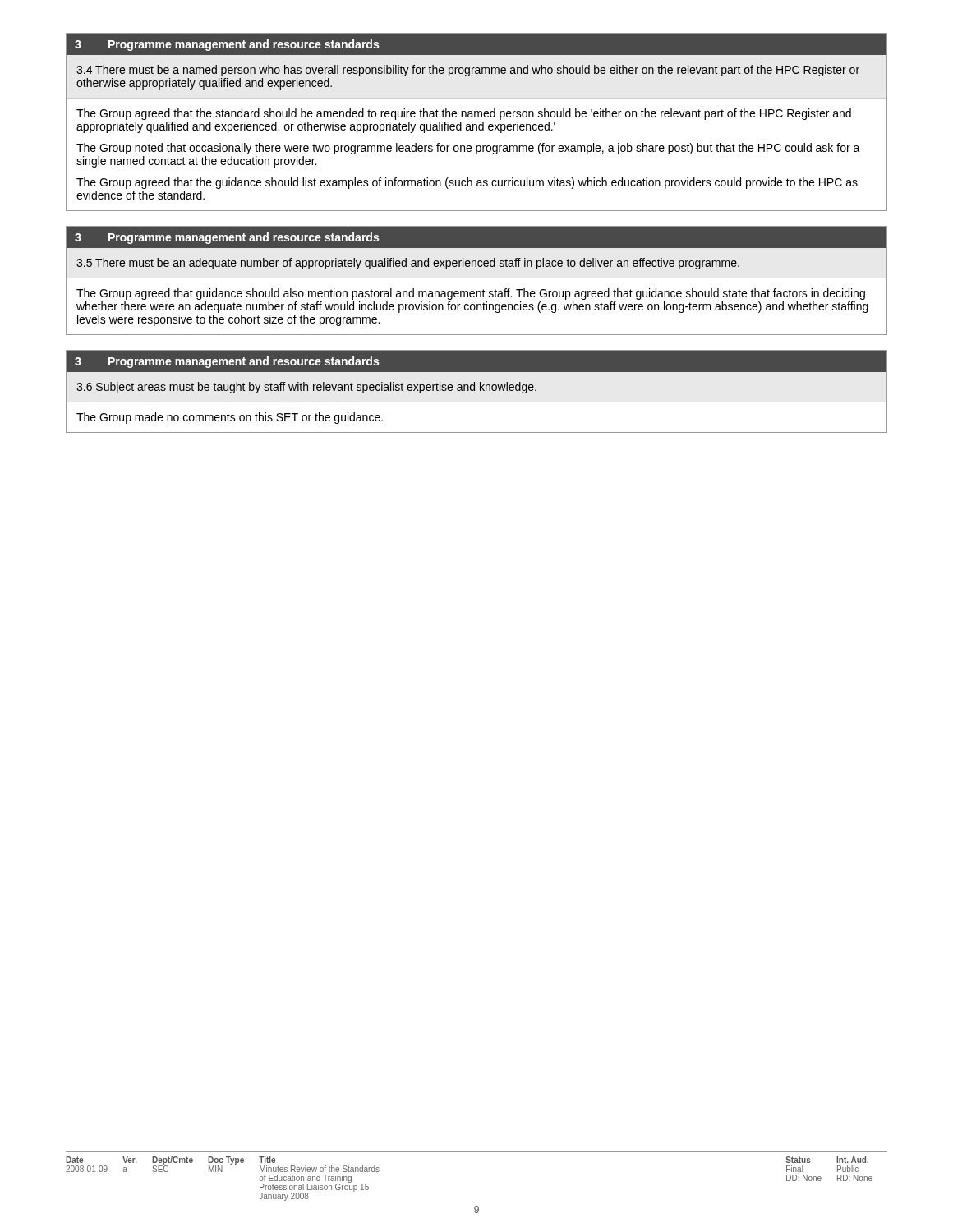The image size is (953, 1232).
Task: Navigate to the text starting "5 There must be an adequate"
Action: pyautogui.click(x=408, y=263)
